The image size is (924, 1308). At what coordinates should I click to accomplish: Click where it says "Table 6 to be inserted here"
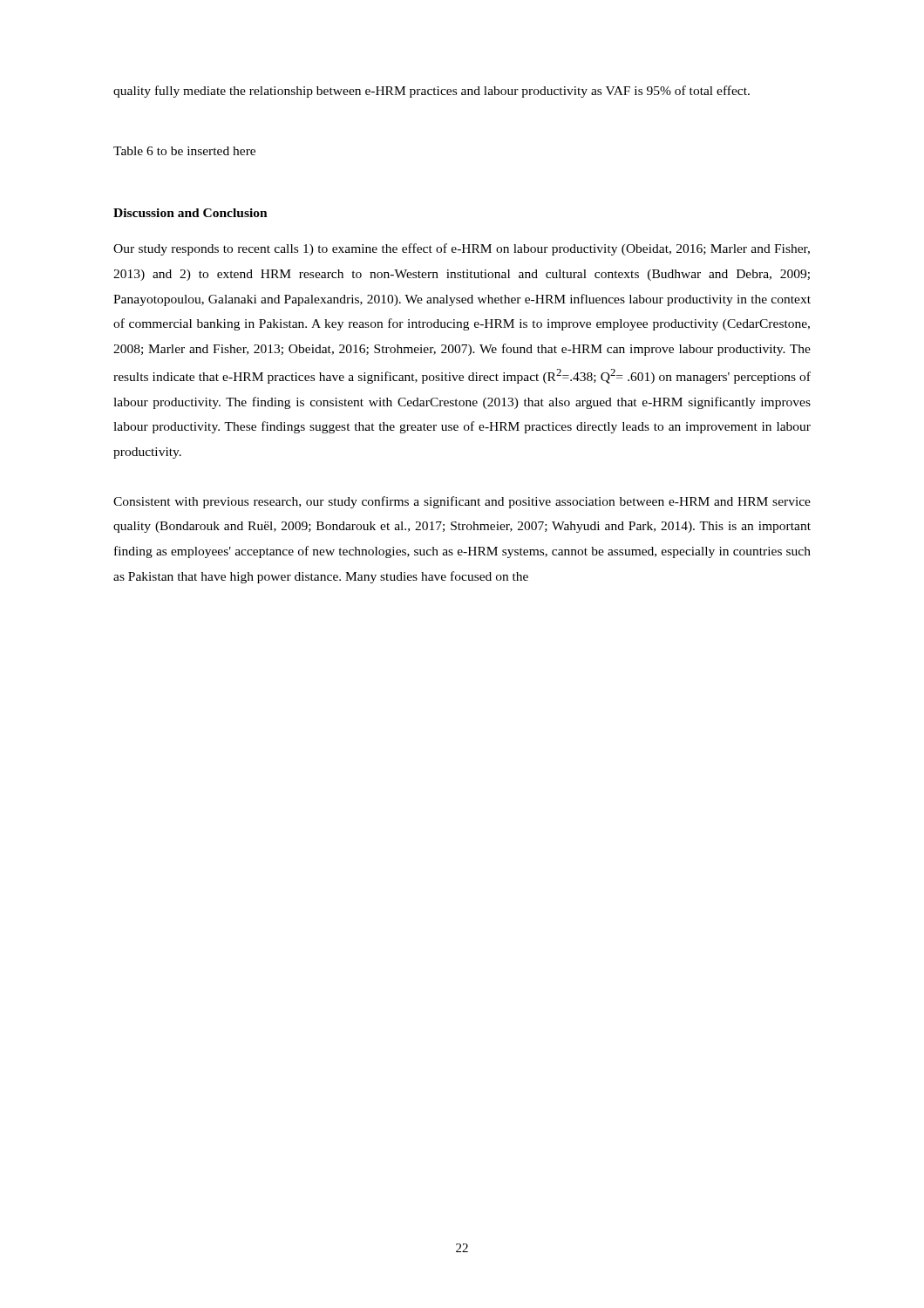(185, 150)
